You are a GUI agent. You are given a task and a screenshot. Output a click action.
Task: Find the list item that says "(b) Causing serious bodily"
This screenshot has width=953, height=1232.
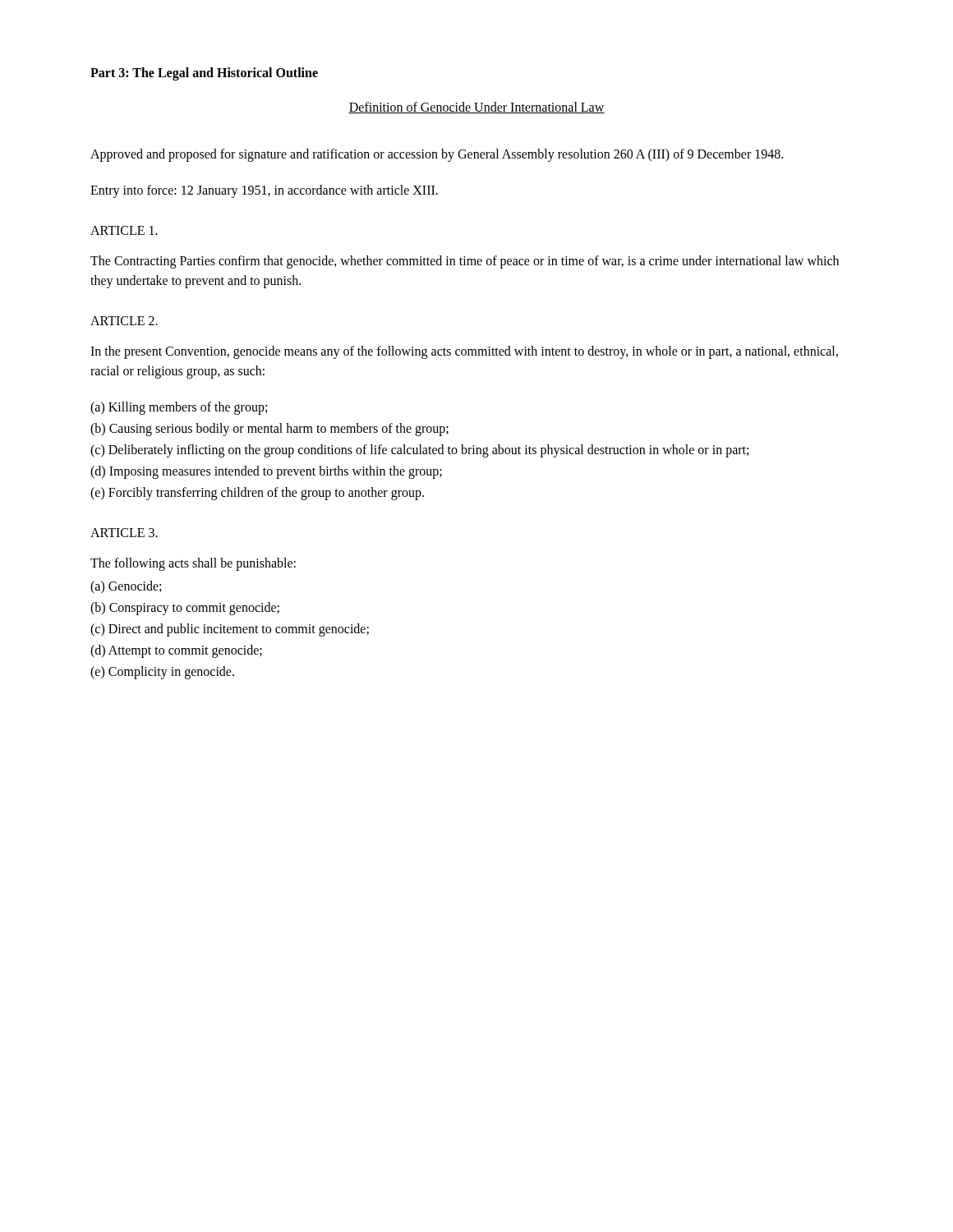click(270, 428)
